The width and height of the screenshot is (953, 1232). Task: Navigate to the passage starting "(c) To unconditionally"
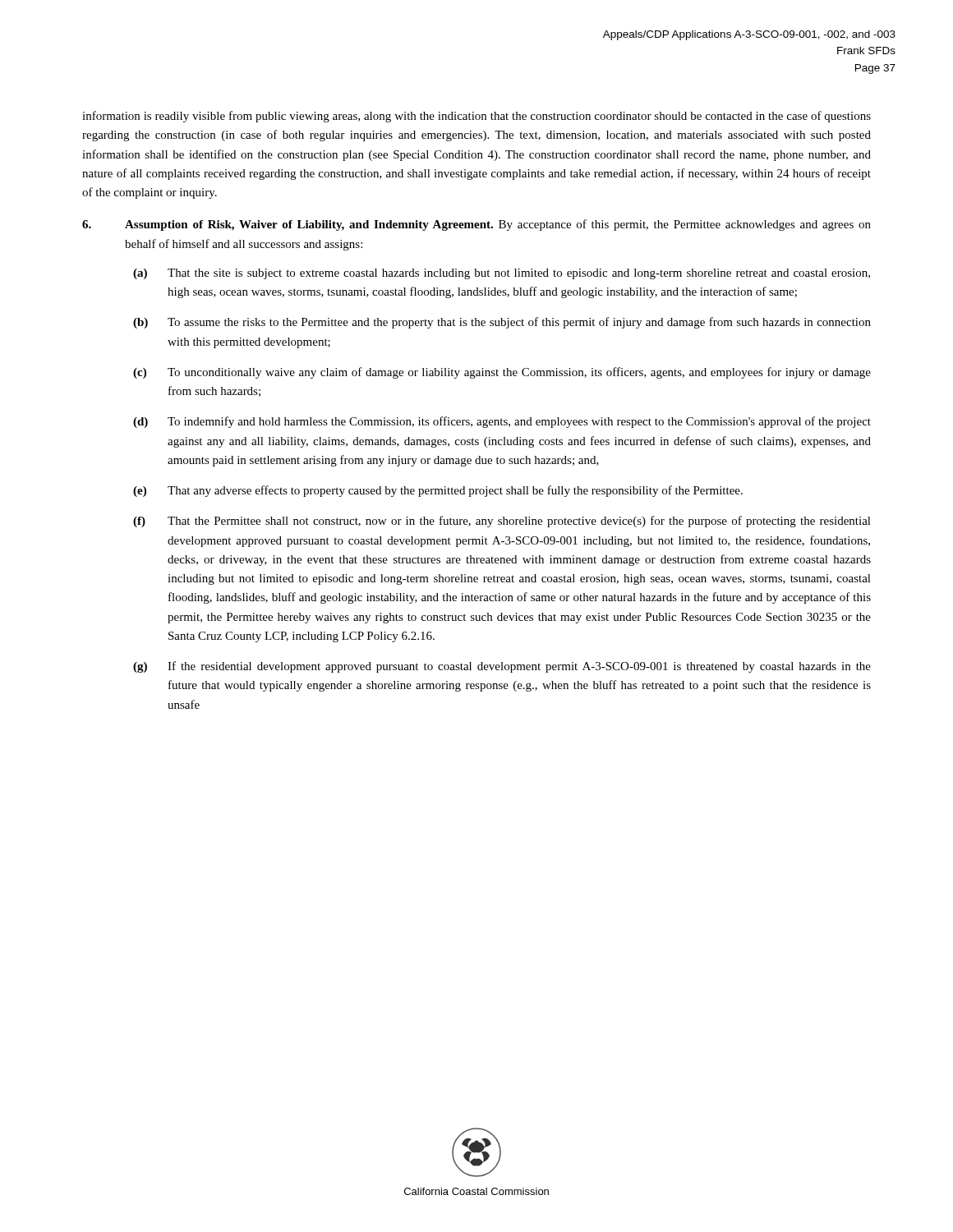click(x=502, y=382)
